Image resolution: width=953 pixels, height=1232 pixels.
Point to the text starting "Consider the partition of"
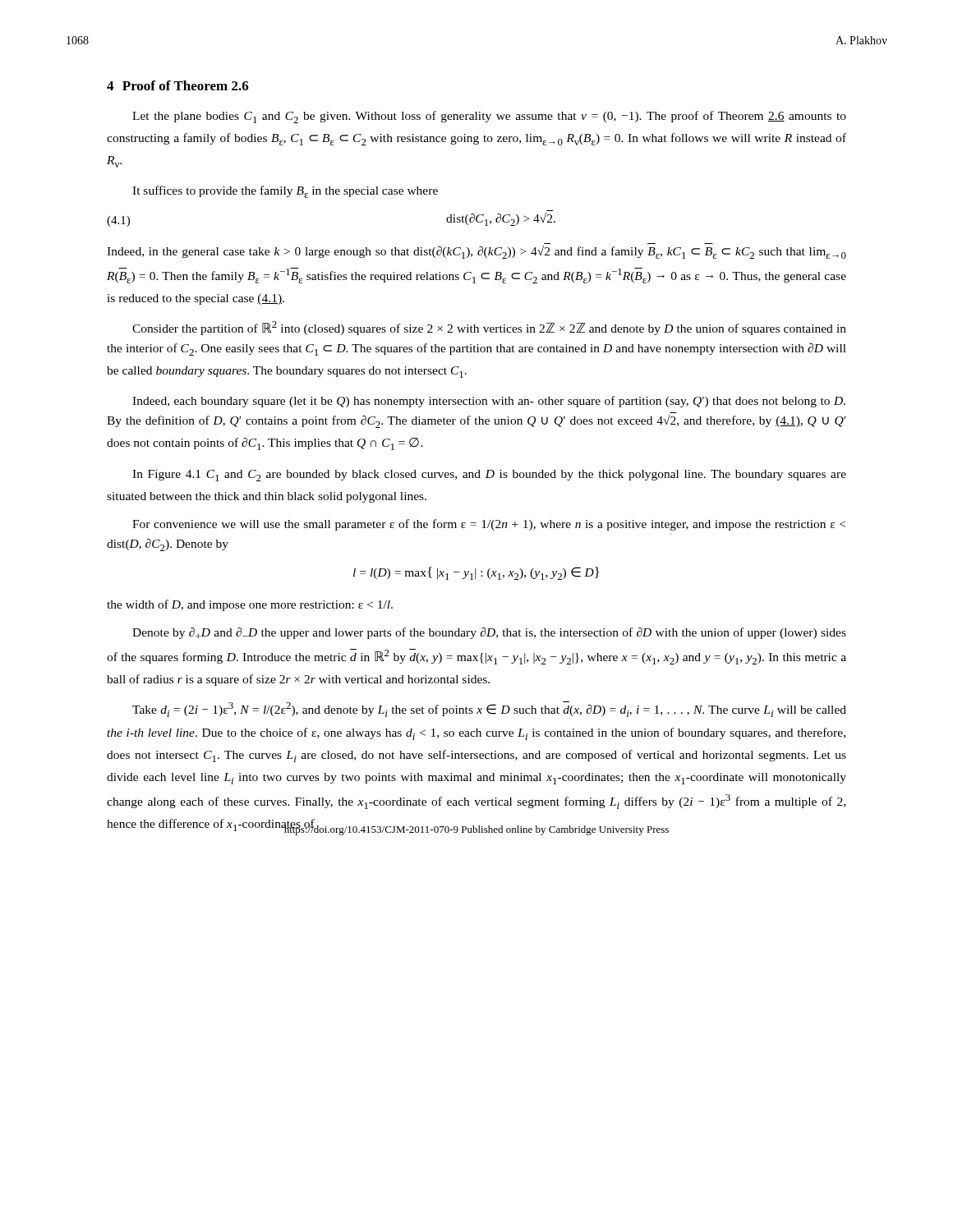[476, 350]
